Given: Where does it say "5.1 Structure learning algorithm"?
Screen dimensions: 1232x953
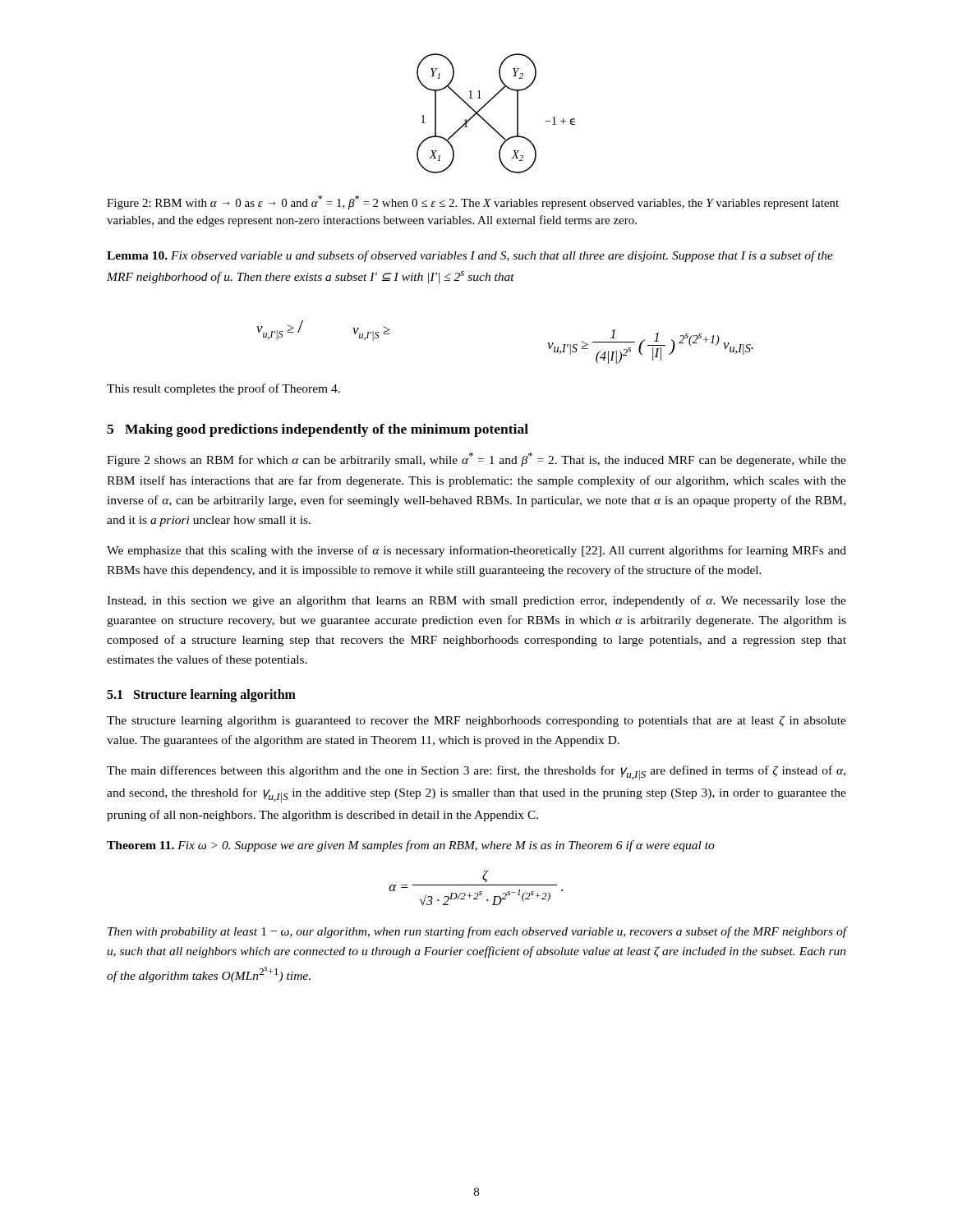Looking at the screenshot, I should point(201,694).
